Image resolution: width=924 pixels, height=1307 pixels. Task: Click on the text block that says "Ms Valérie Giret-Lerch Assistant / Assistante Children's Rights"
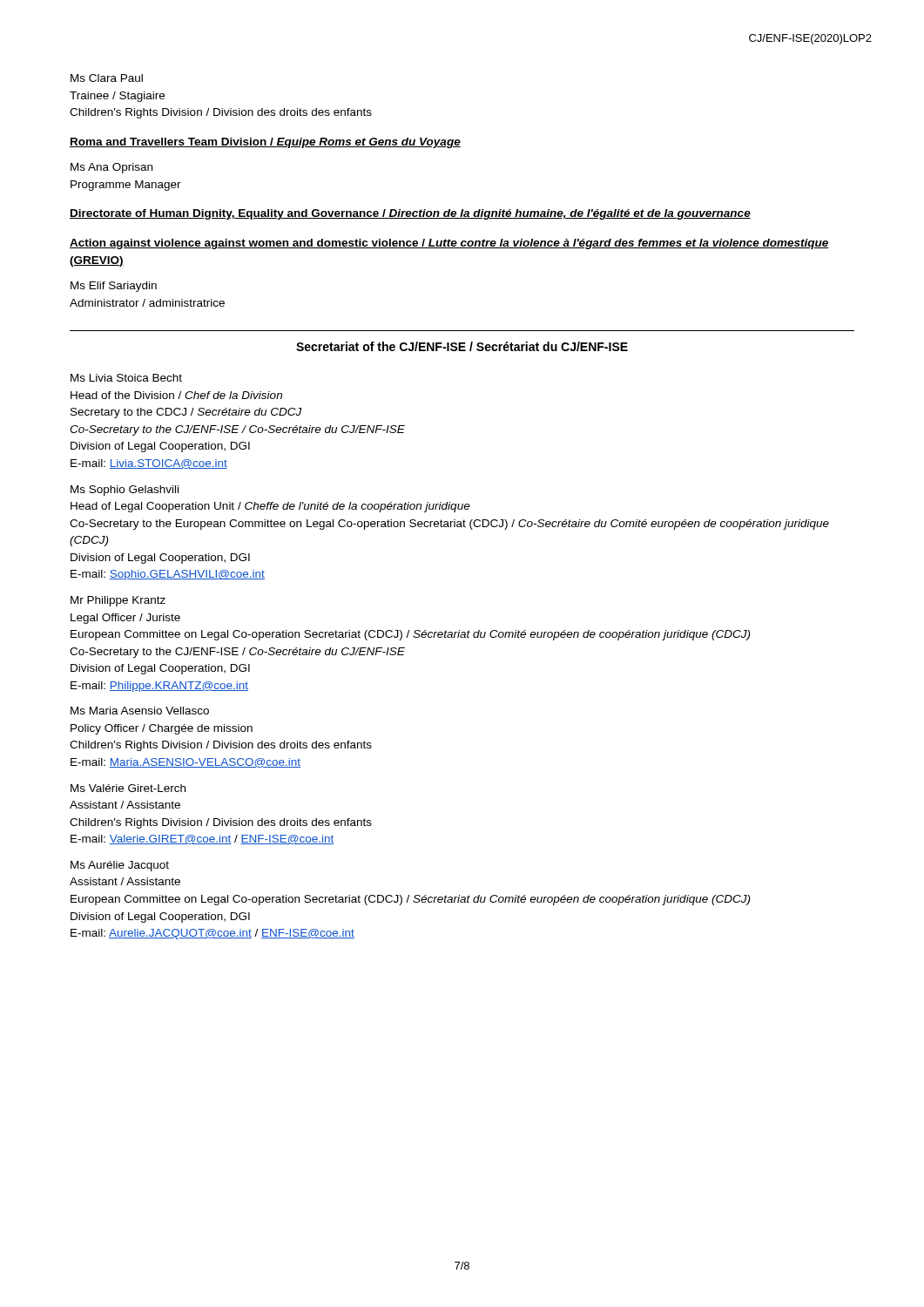pyautogui.click(x=221, y=813)
